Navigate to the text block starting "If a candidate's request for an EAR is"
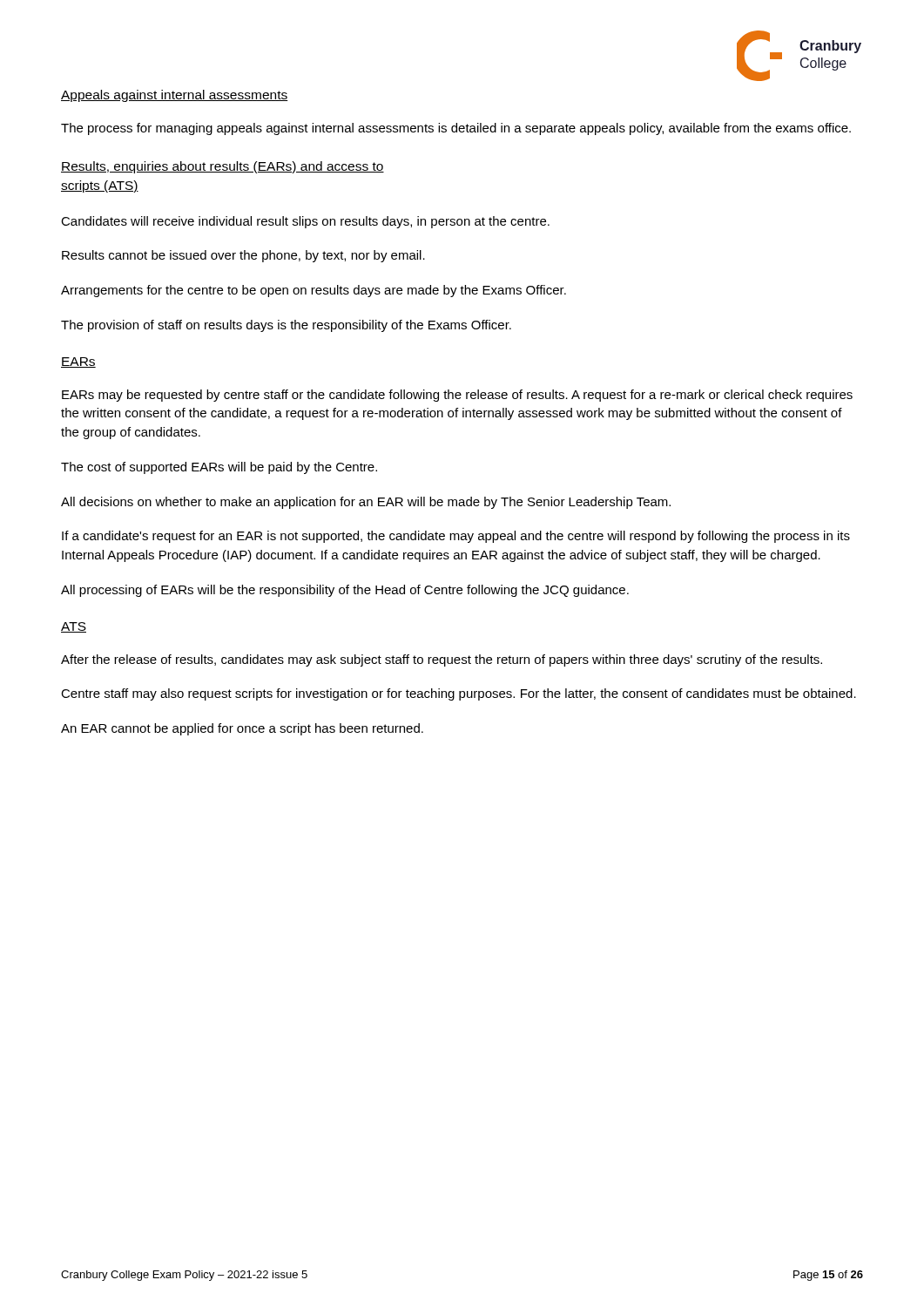Screen dimensions: 1307x924 coord(455,545)
